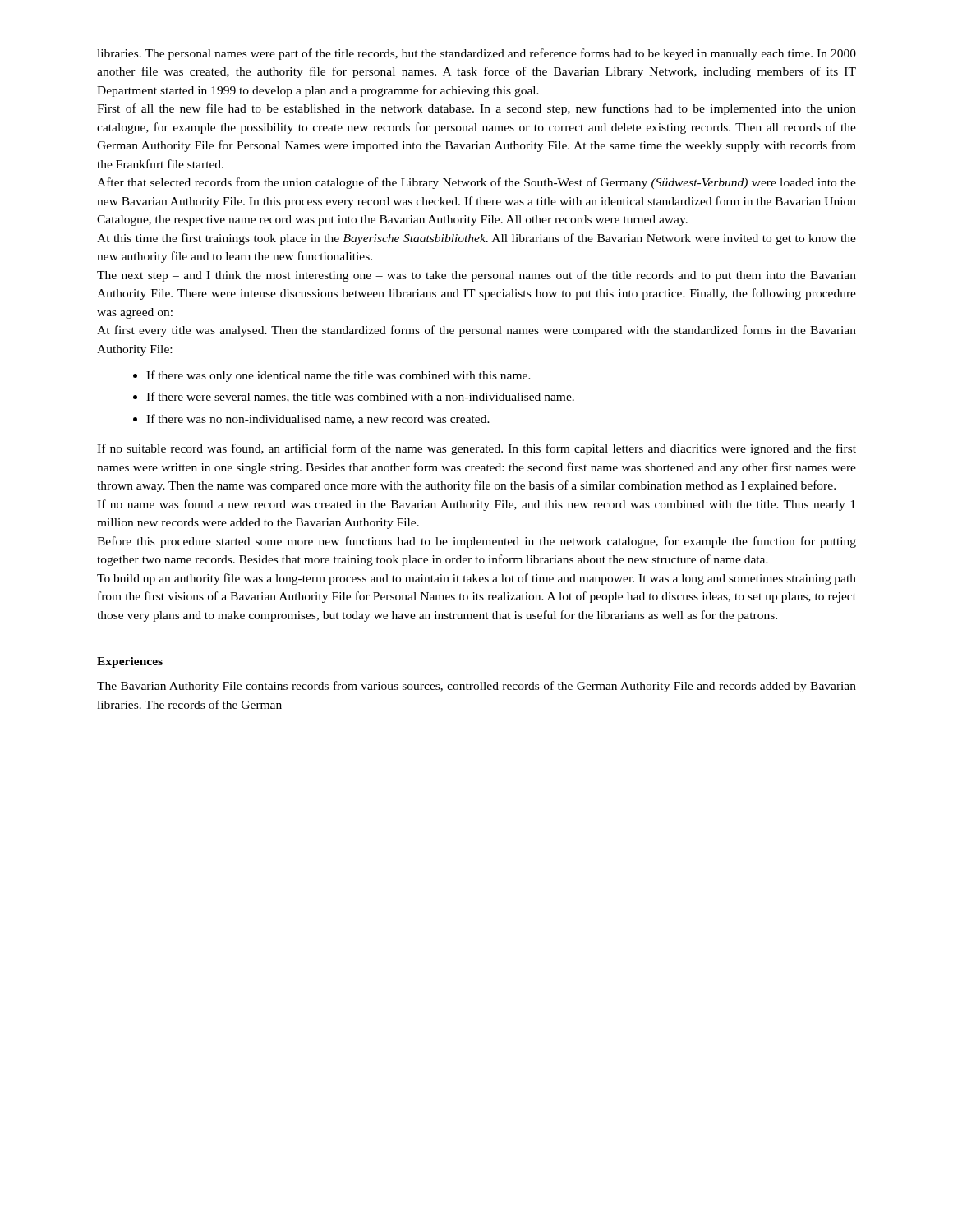Find the block on this page that starts "If there was only one identical name the"

click(339, 375)
